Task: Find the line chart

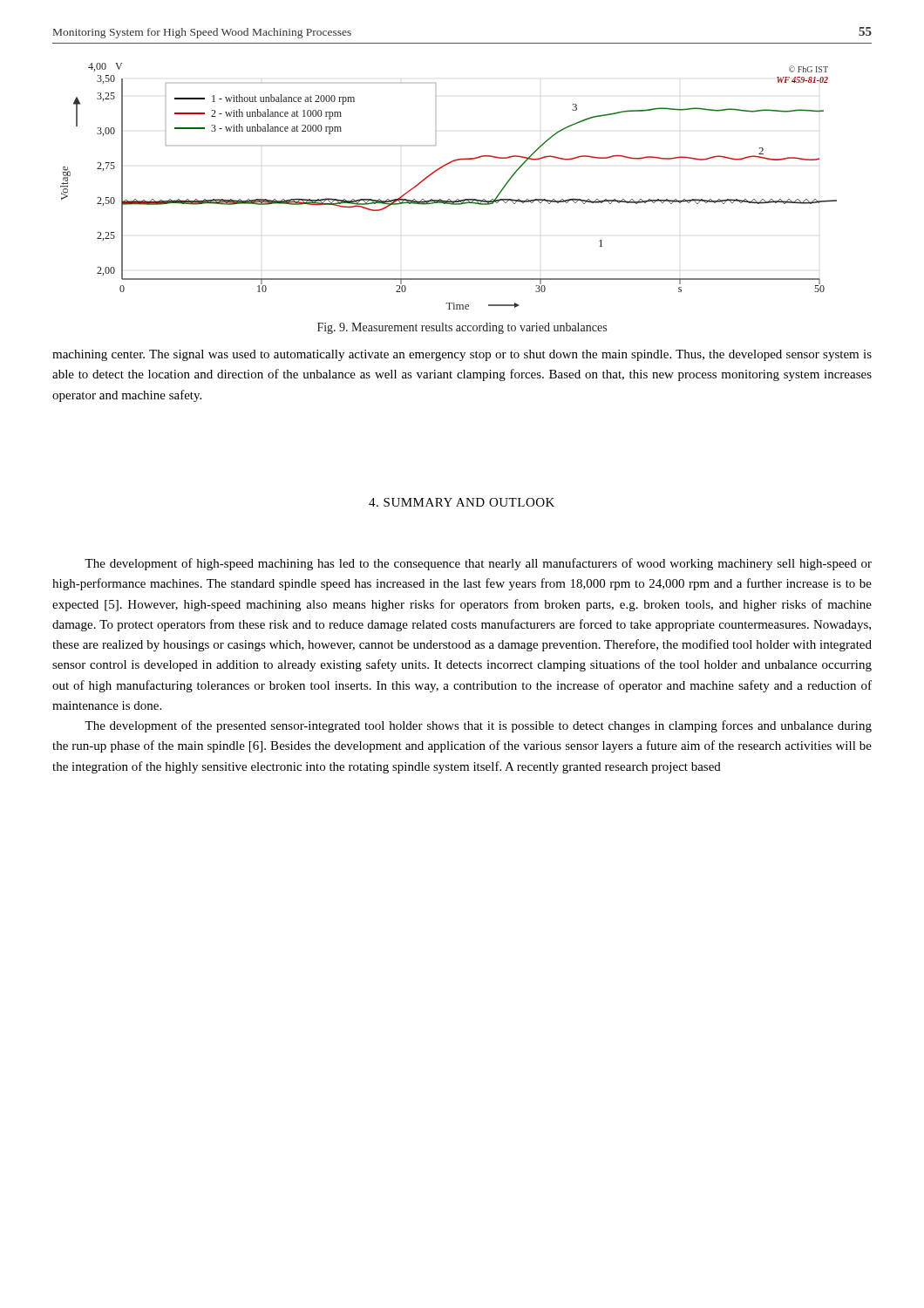Action: [462, 196]
